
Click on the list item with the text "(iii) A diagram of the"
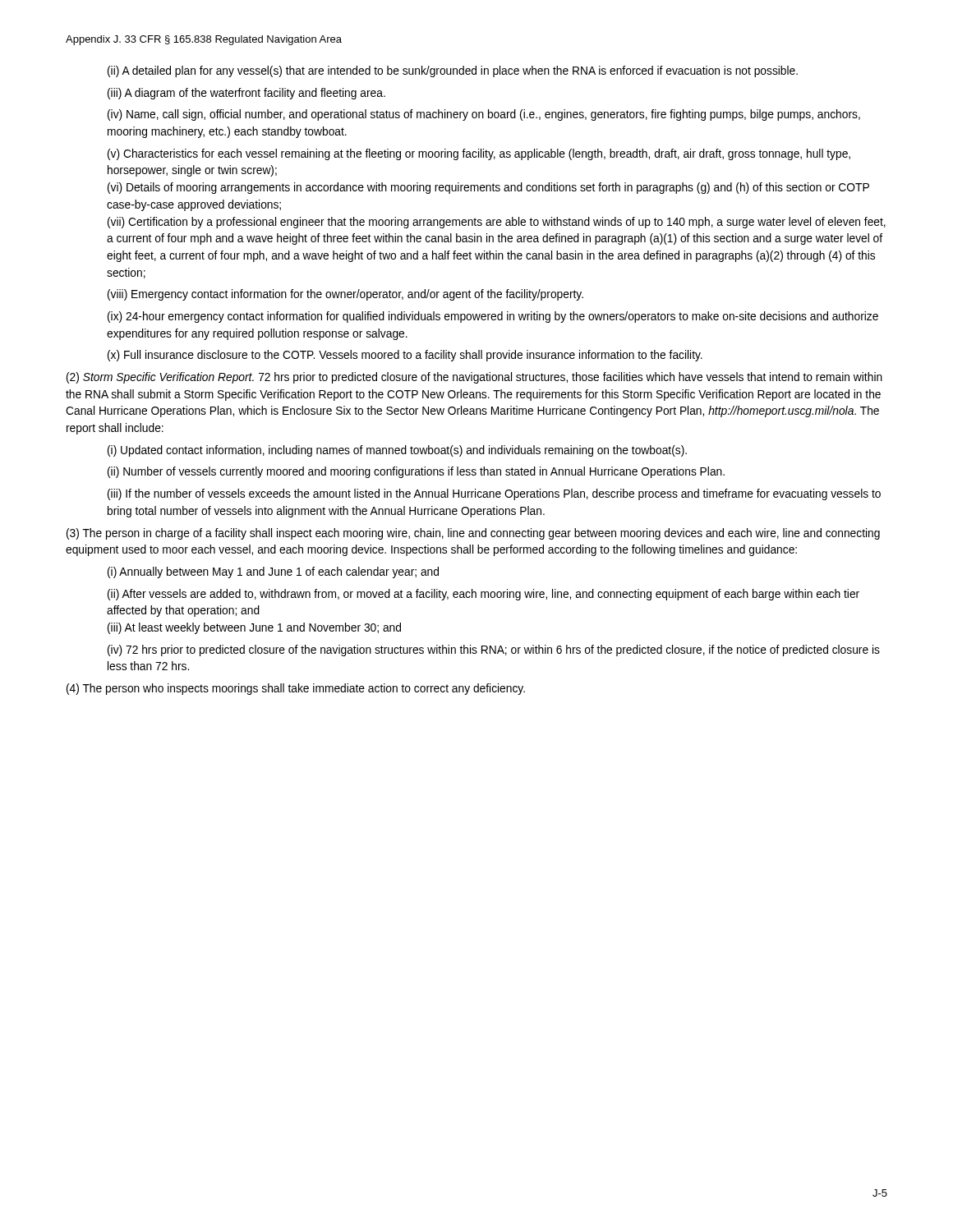tap(246, 93)
